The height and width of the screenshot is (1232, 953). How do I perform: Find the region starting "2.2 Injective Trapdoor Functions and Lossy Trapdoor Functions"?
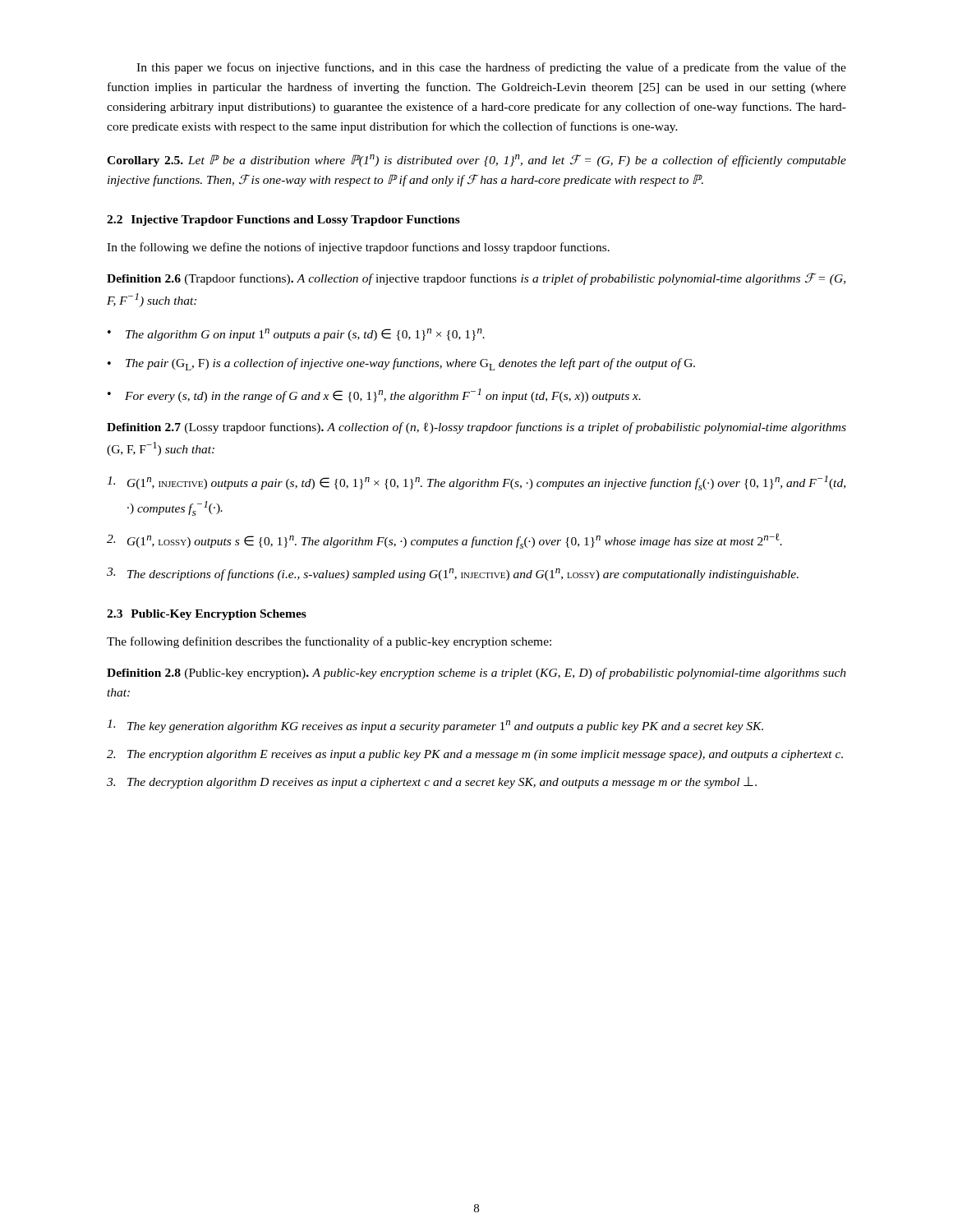tap(283, 221)
